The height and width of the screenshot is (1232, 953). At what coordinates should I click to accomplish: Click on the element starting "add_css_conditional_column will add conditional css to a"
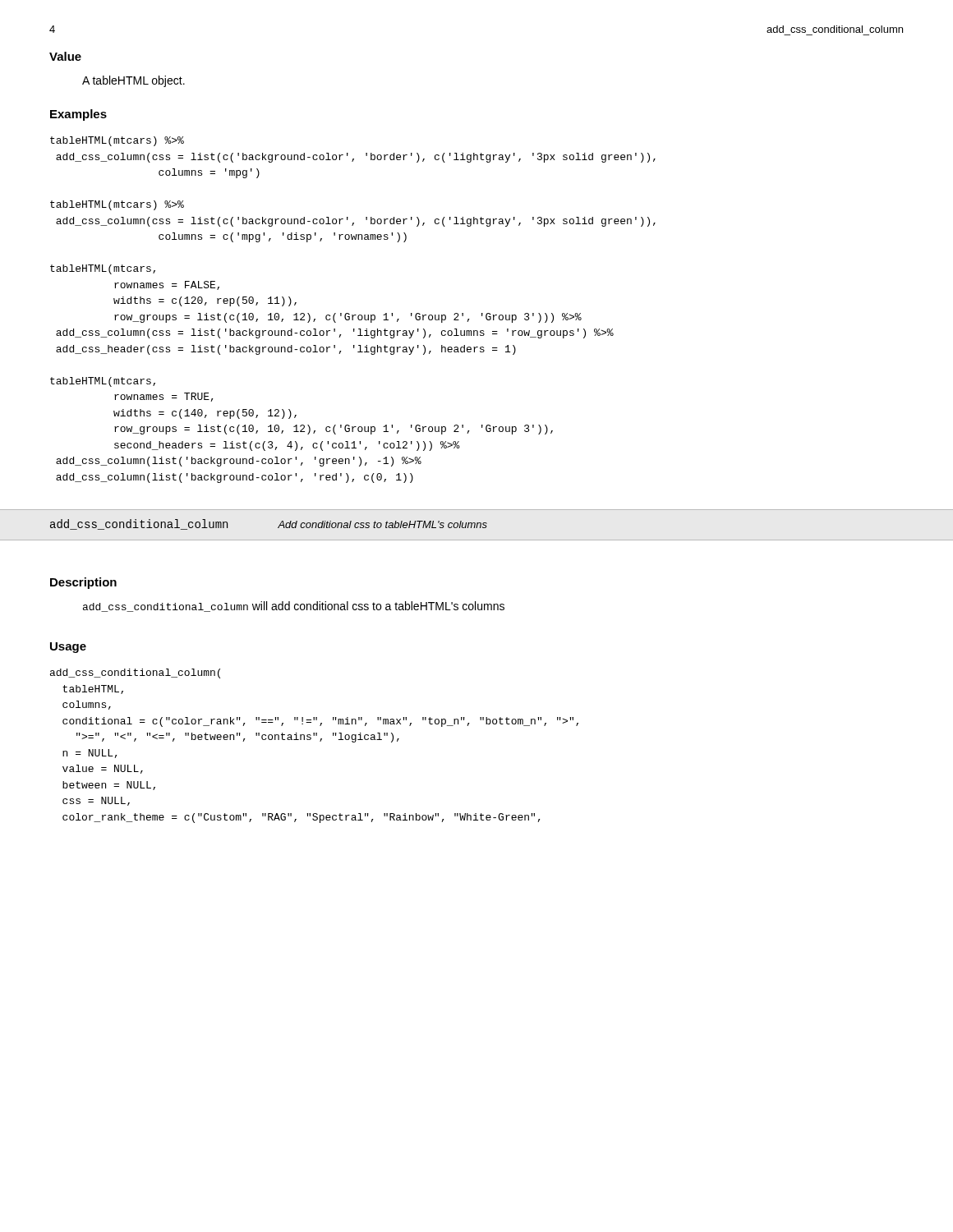pos(293,607)
